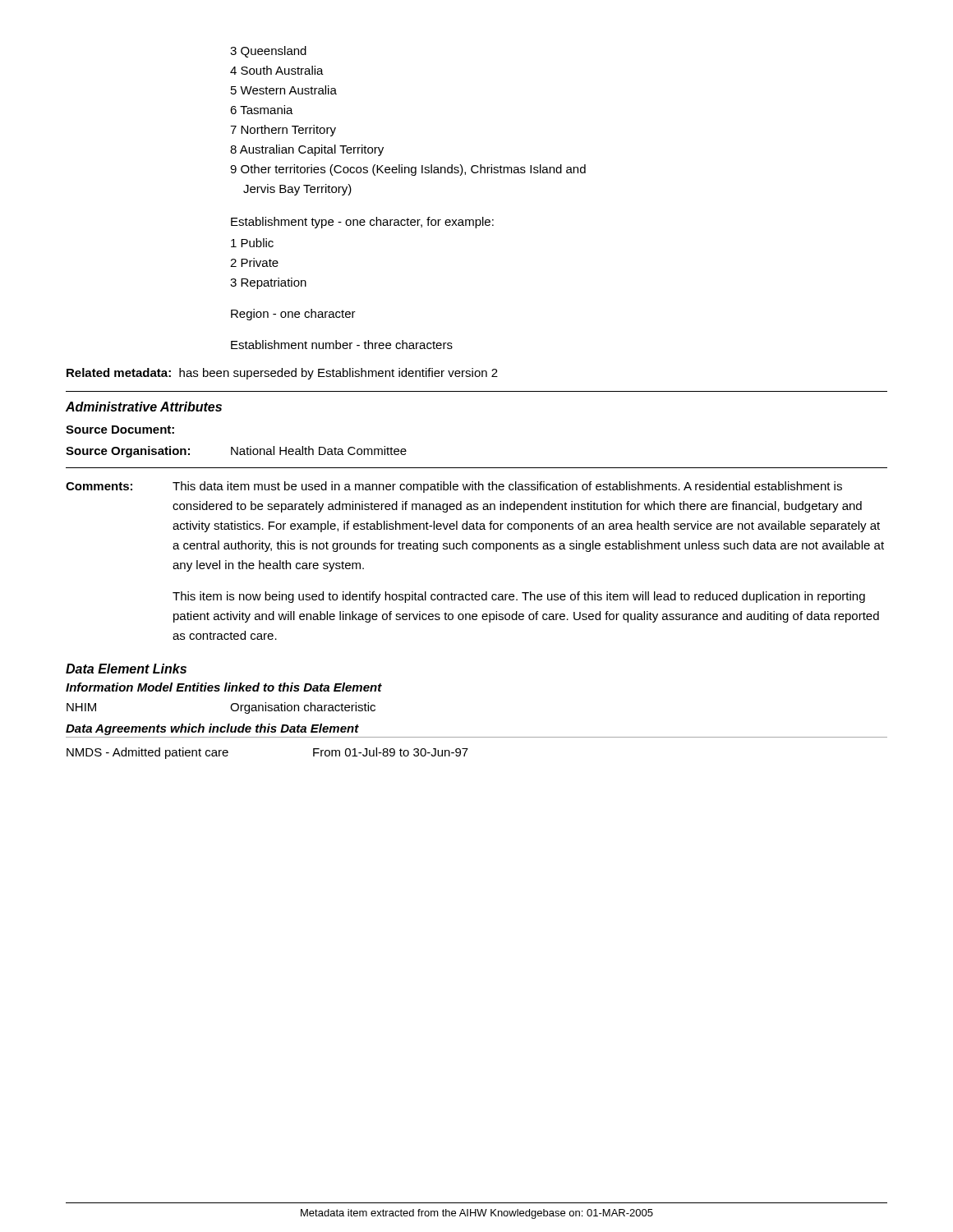Click on the block starting "Establishment number -"

click(341, 345)
